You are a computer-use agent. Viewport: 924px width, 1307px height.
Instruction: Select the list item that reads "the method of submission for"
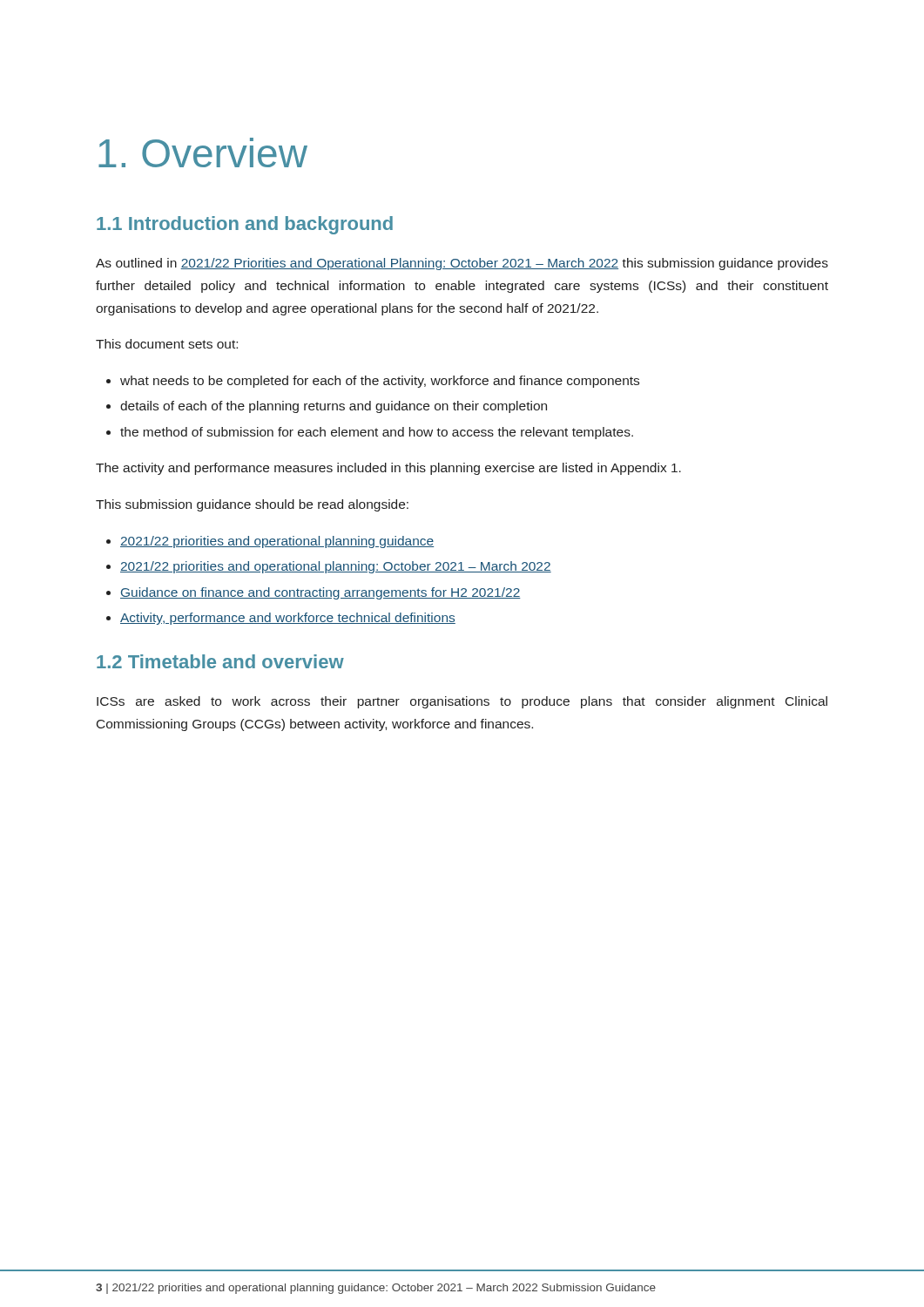[462, 432]
